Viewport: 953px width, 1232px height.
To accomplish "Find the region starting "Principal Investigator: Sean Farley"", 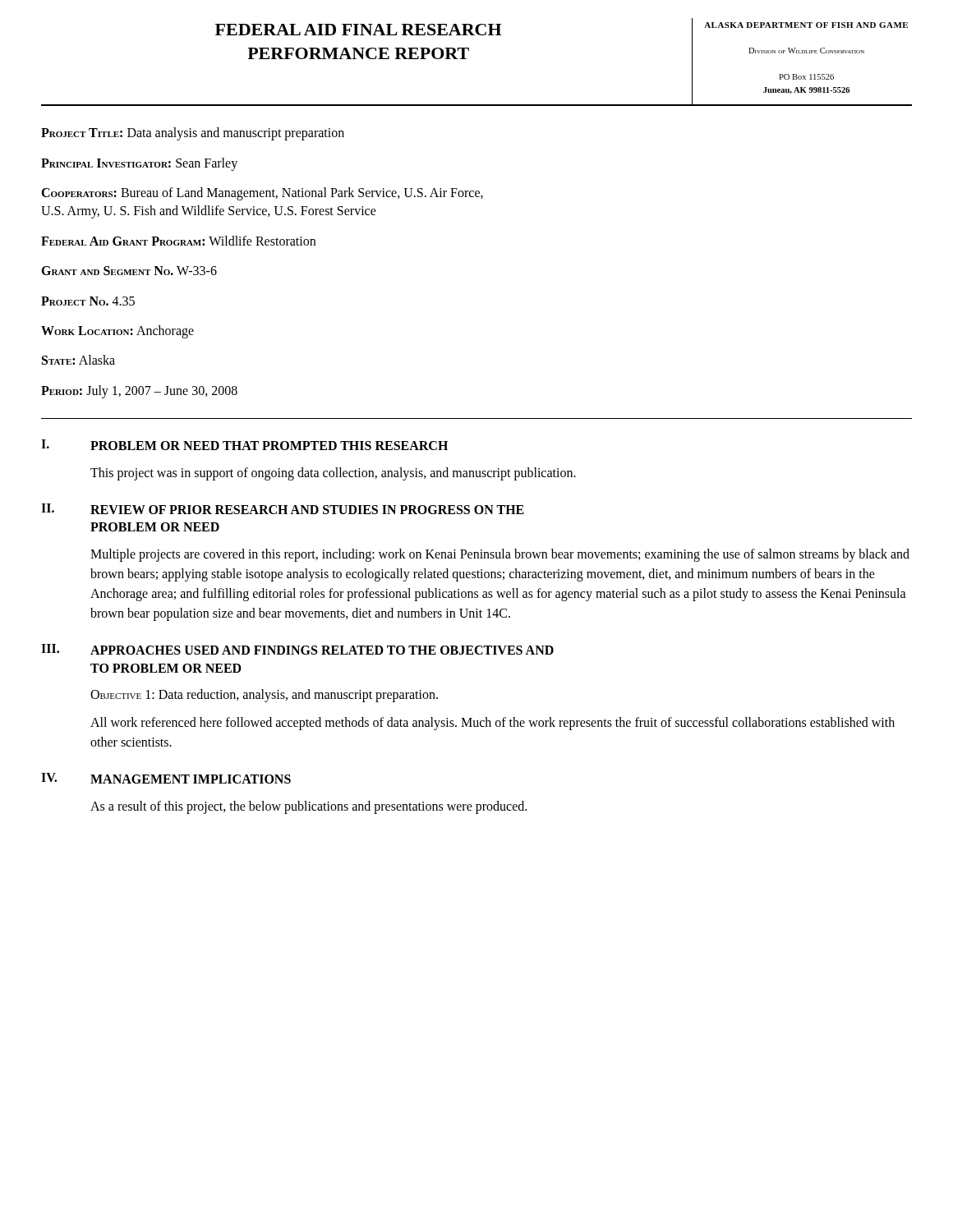I will tap(139, 163).
